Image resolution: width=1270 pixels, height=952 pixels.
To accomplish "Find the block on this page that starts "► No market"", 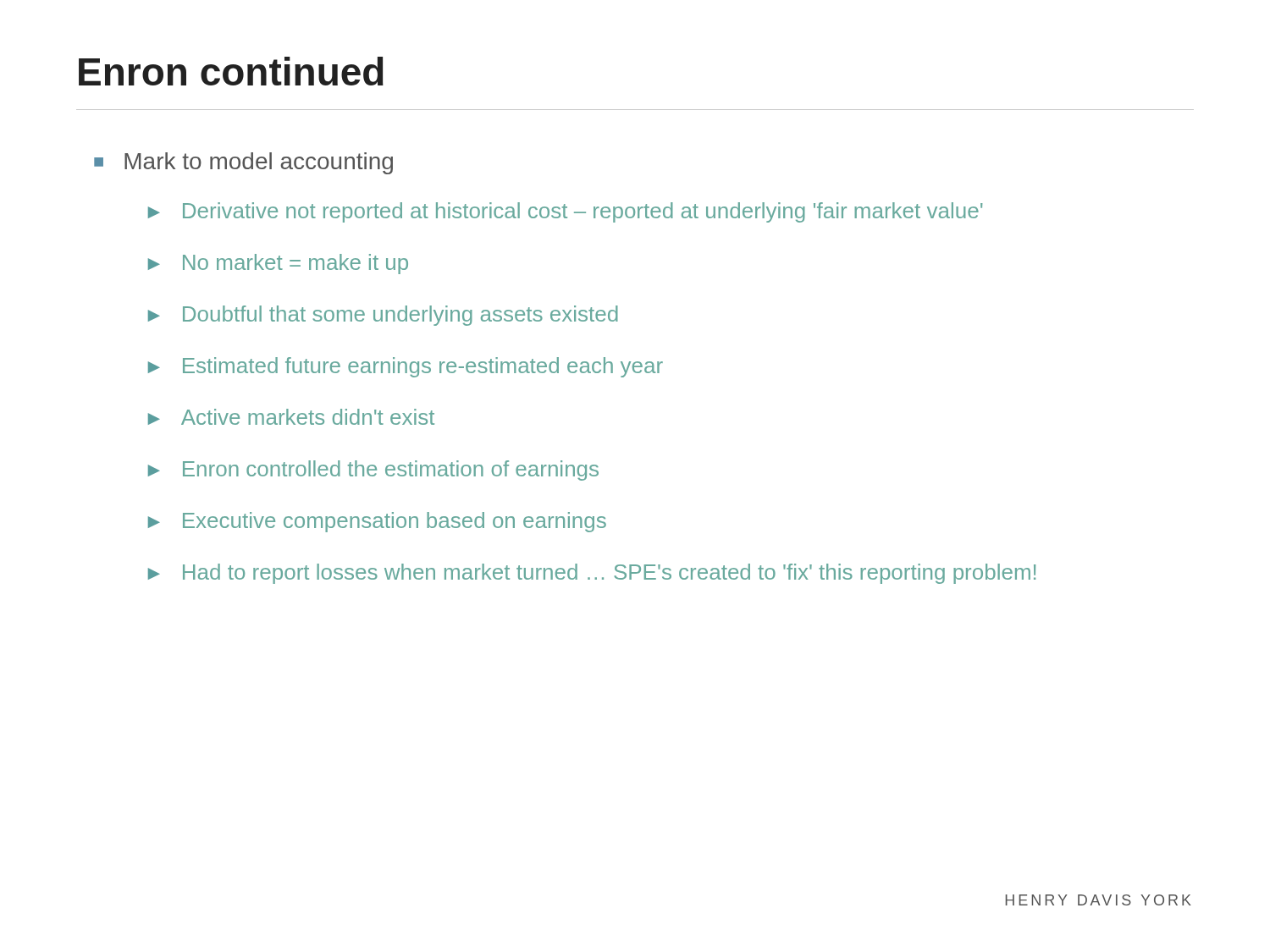I will click(x=277, y=262).
